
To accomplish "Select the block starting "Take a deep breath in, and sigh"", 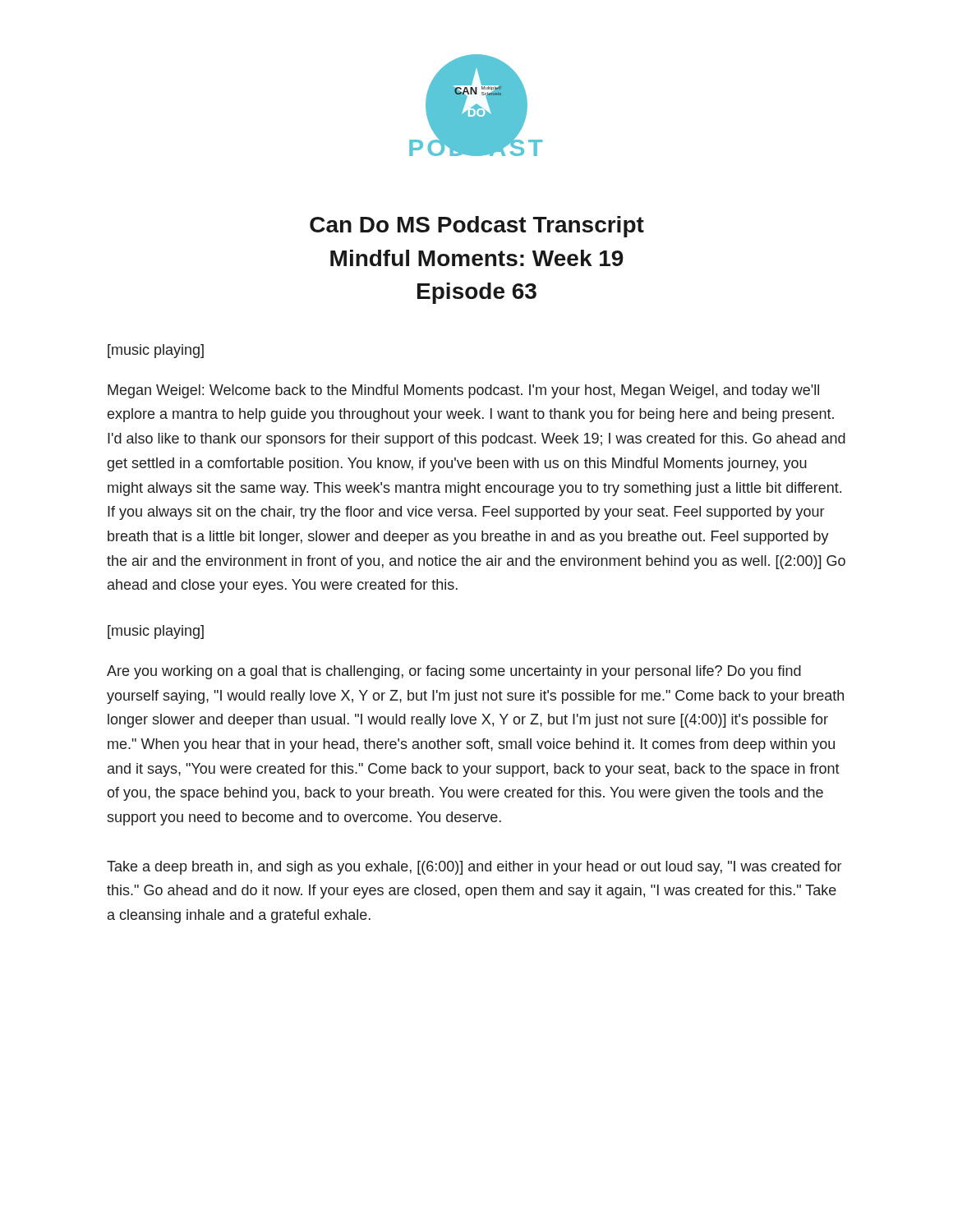I will click(474, 891).
